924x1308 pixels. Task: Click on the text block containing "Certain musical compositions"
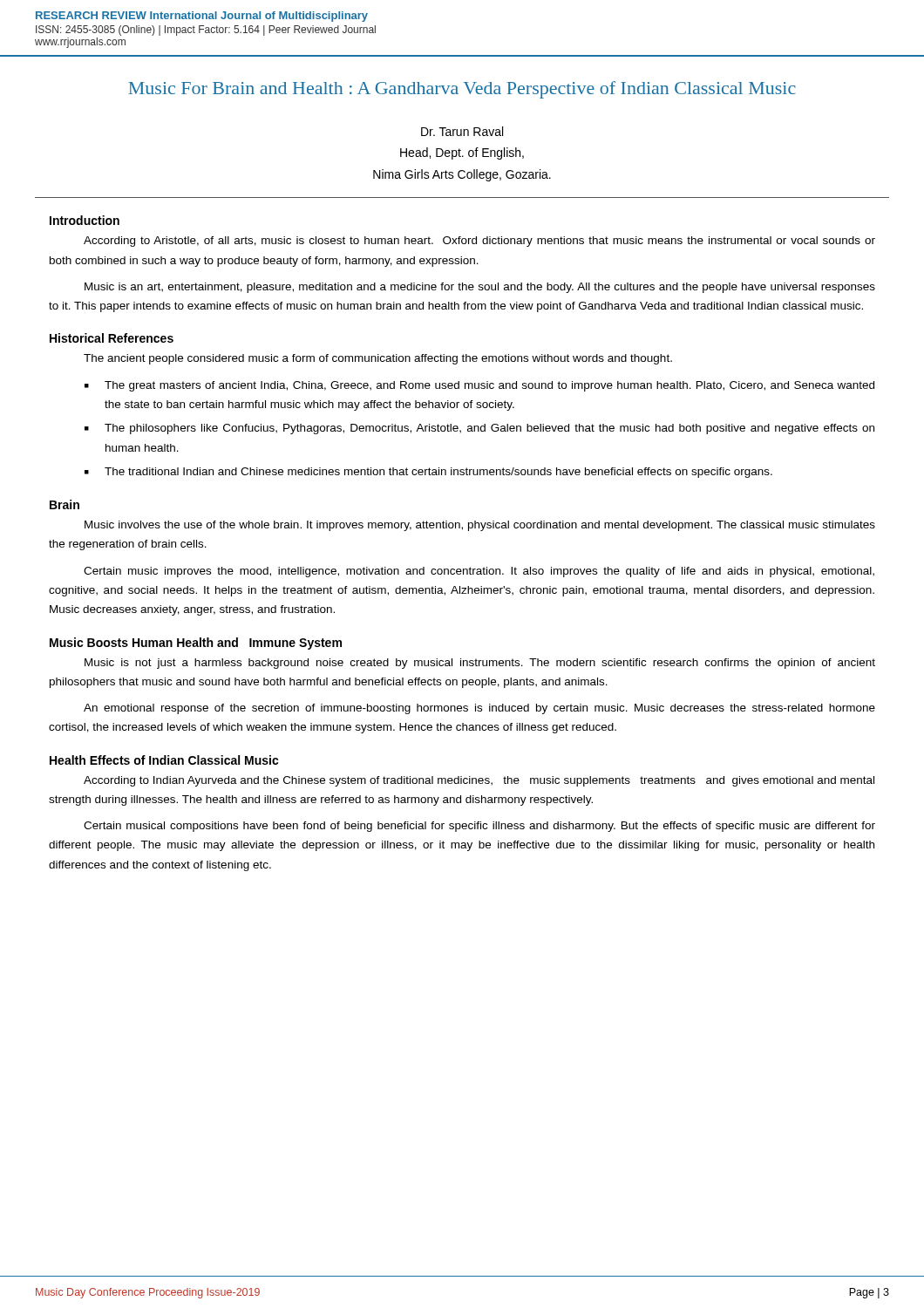click(x=462, y=845)
